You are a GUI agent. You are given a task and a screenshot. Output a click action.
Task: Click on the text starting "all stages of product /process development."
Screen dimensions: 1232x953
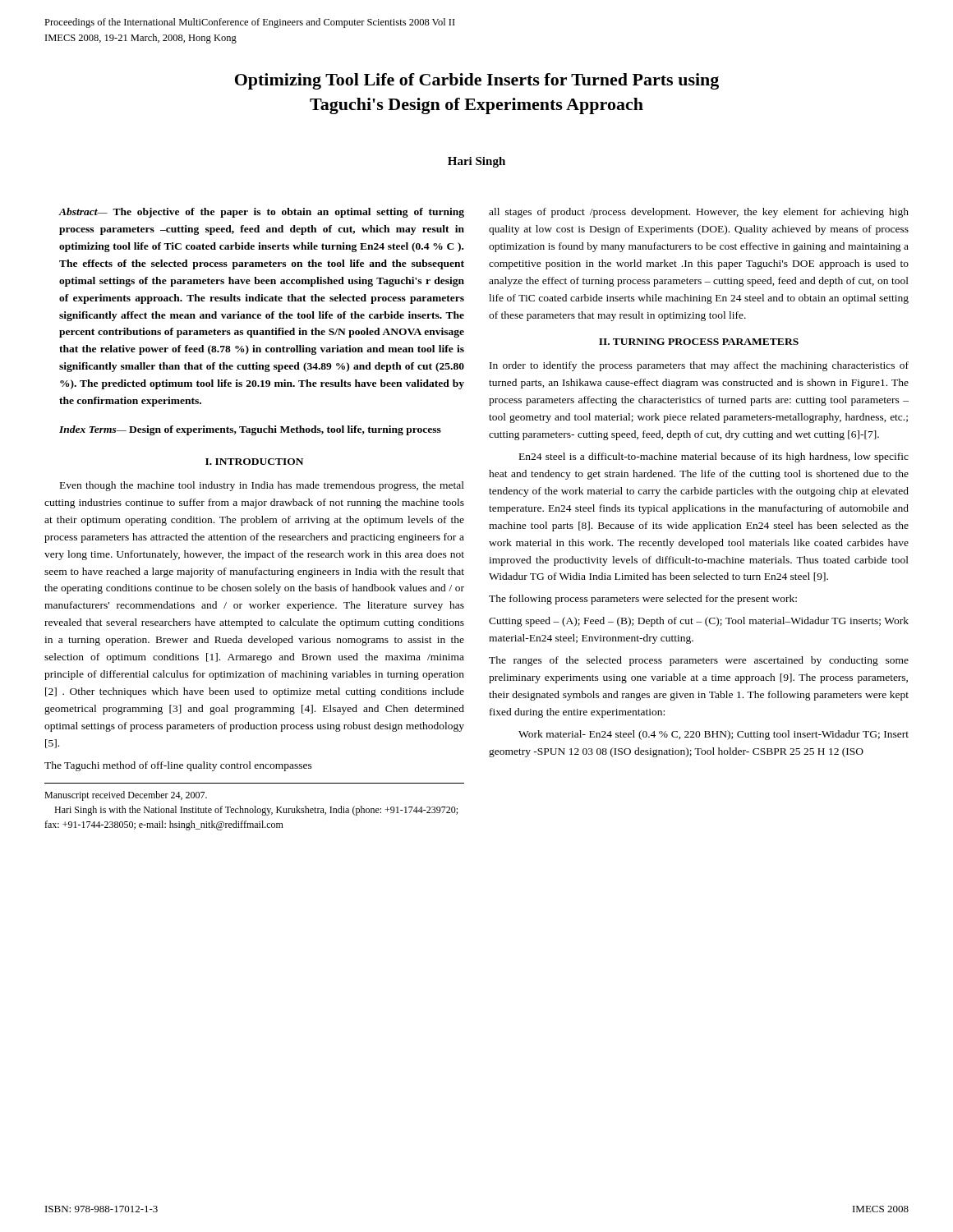click(699, 264)
